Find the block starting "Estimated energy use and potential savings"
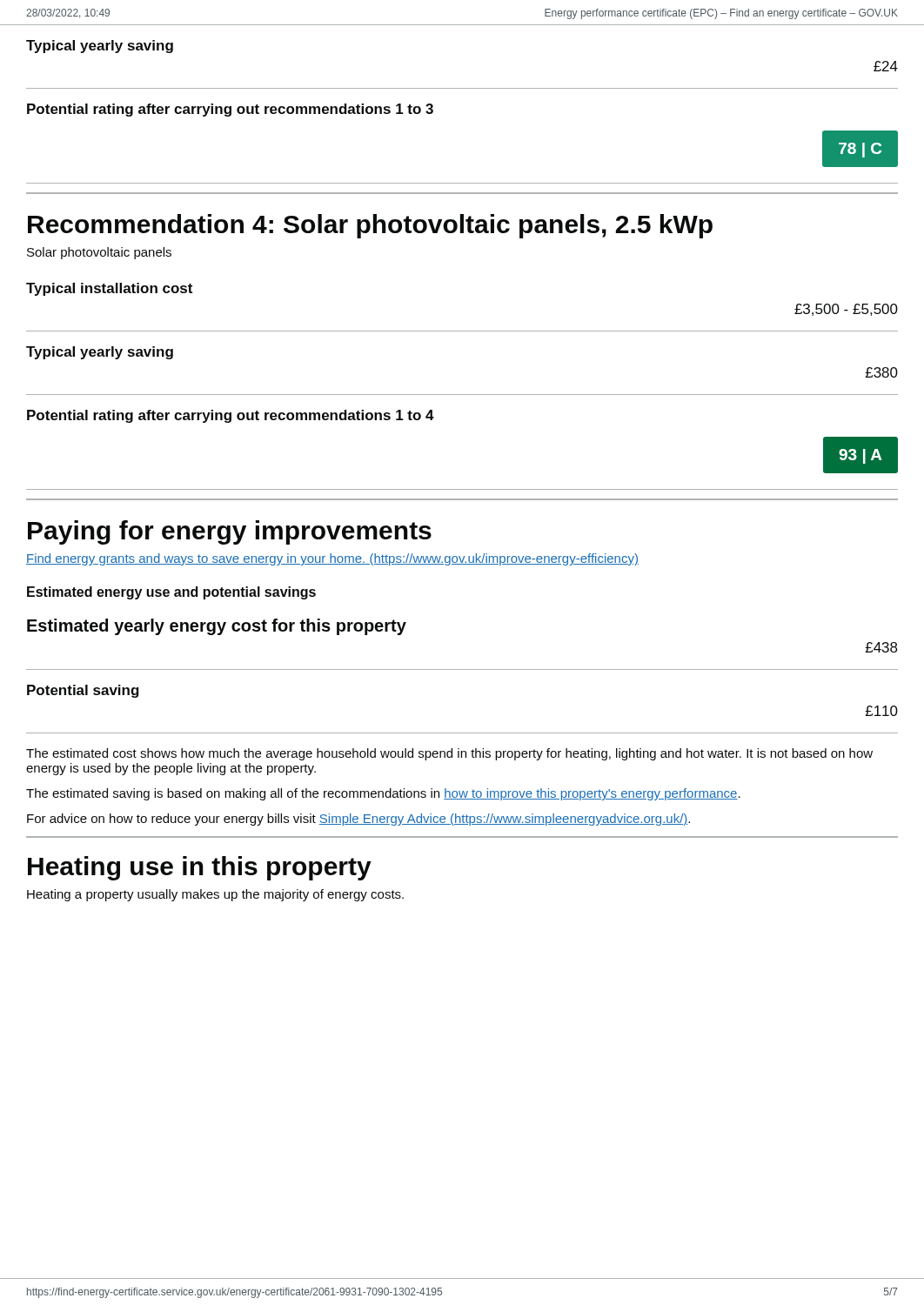924x1305 pixels. [x=171, y=592]
